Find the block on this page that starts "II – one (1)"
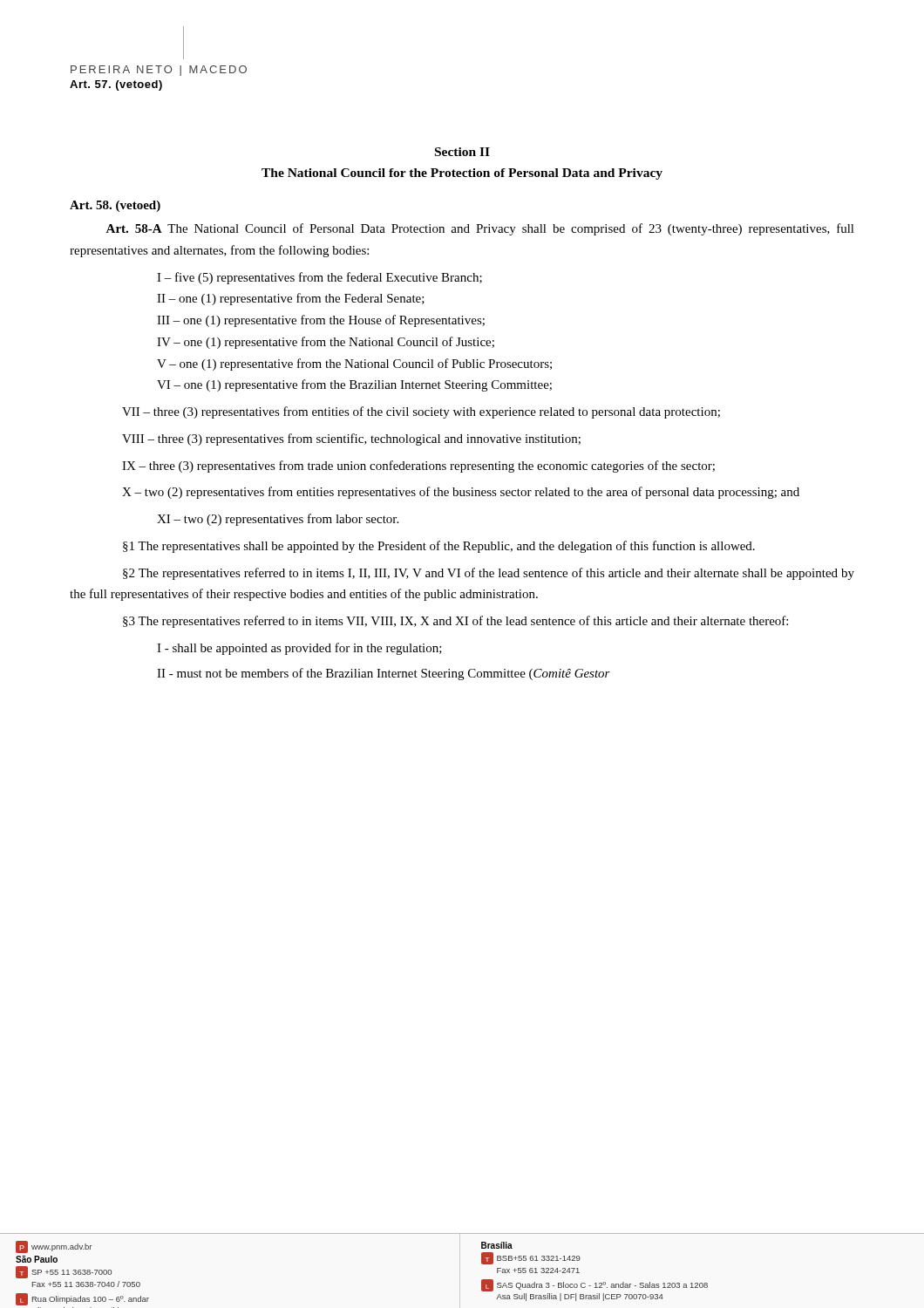The image size is (924, 1308). [x=291, y=298]
